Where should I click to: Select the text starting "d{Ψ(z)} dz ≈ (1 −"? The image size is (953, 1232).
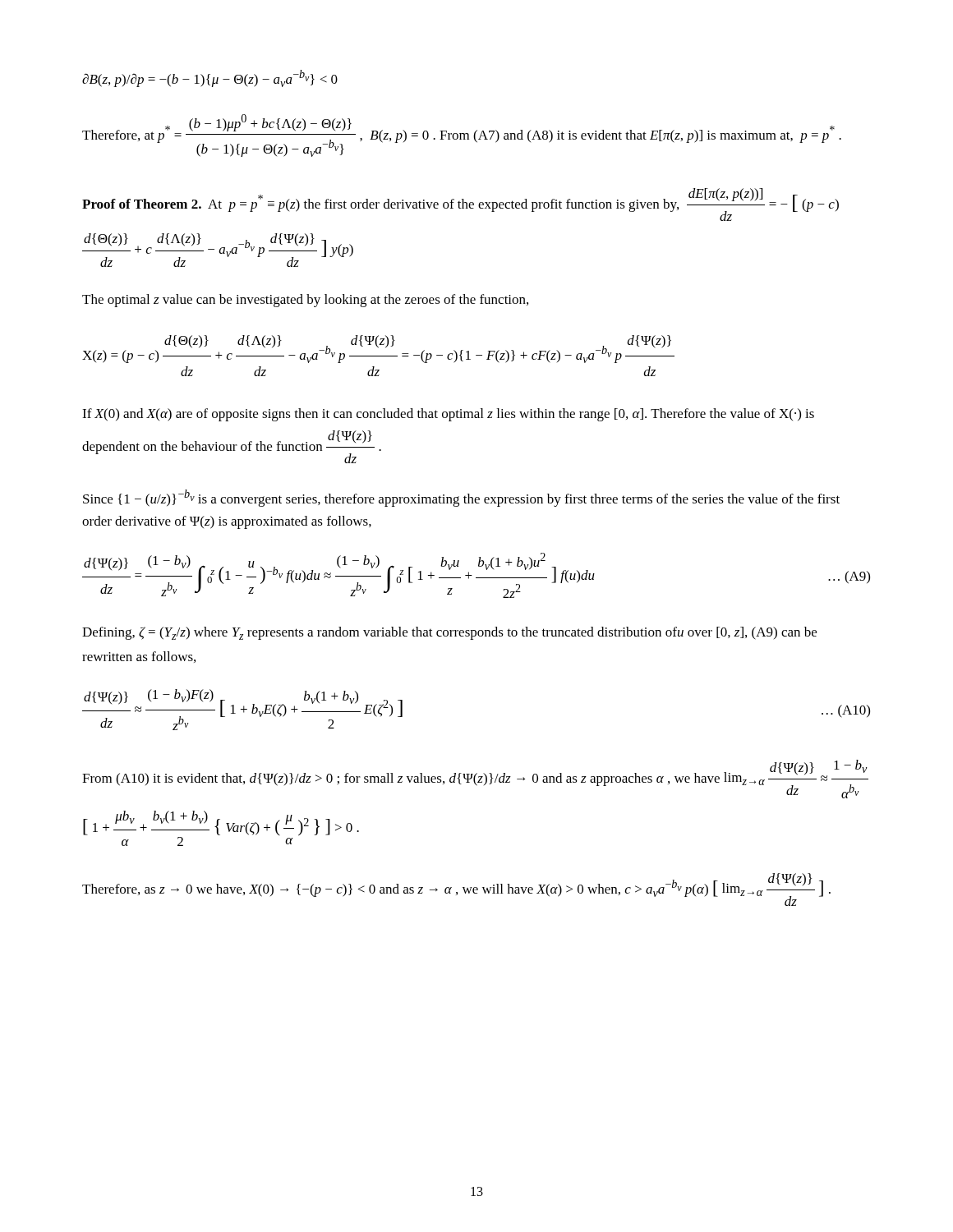(222, 709)
